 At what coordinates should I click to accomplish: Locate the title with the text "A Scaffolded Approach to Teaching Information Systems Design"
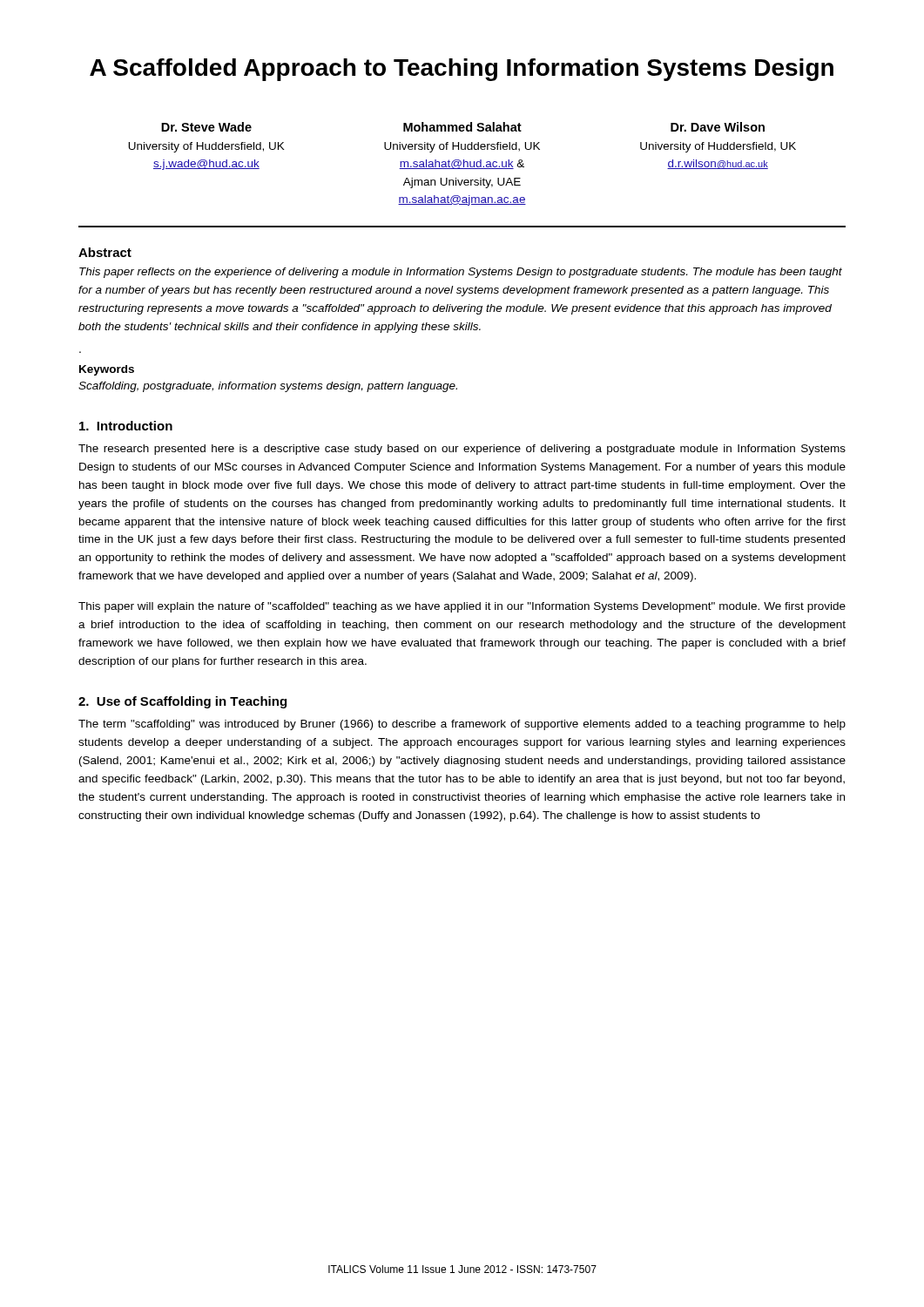462,68
